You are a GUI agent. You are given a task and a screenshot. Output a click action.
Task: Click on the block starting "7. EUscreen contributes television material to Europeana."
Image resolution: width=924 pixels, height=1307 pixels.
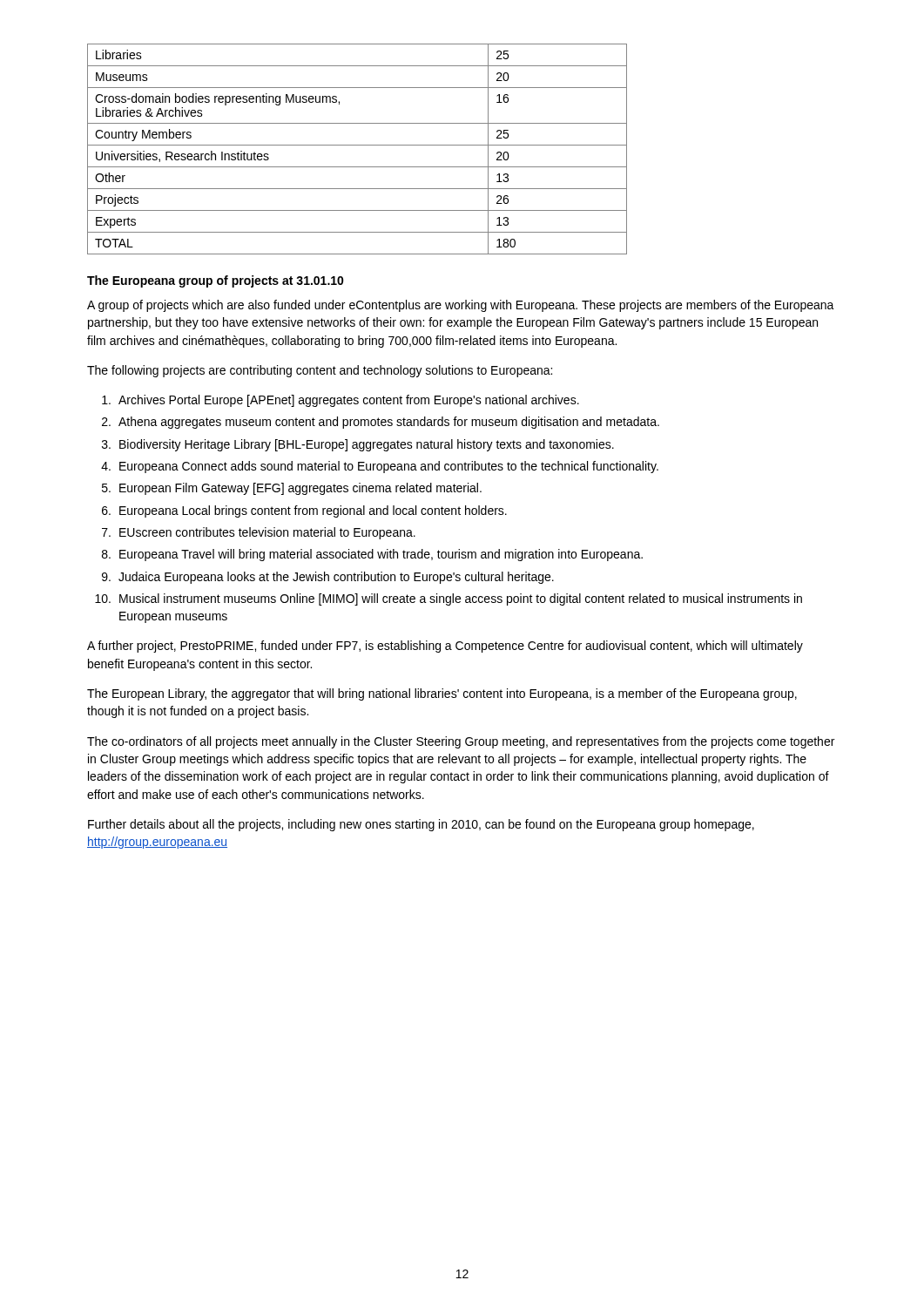[x=259, y=533]
